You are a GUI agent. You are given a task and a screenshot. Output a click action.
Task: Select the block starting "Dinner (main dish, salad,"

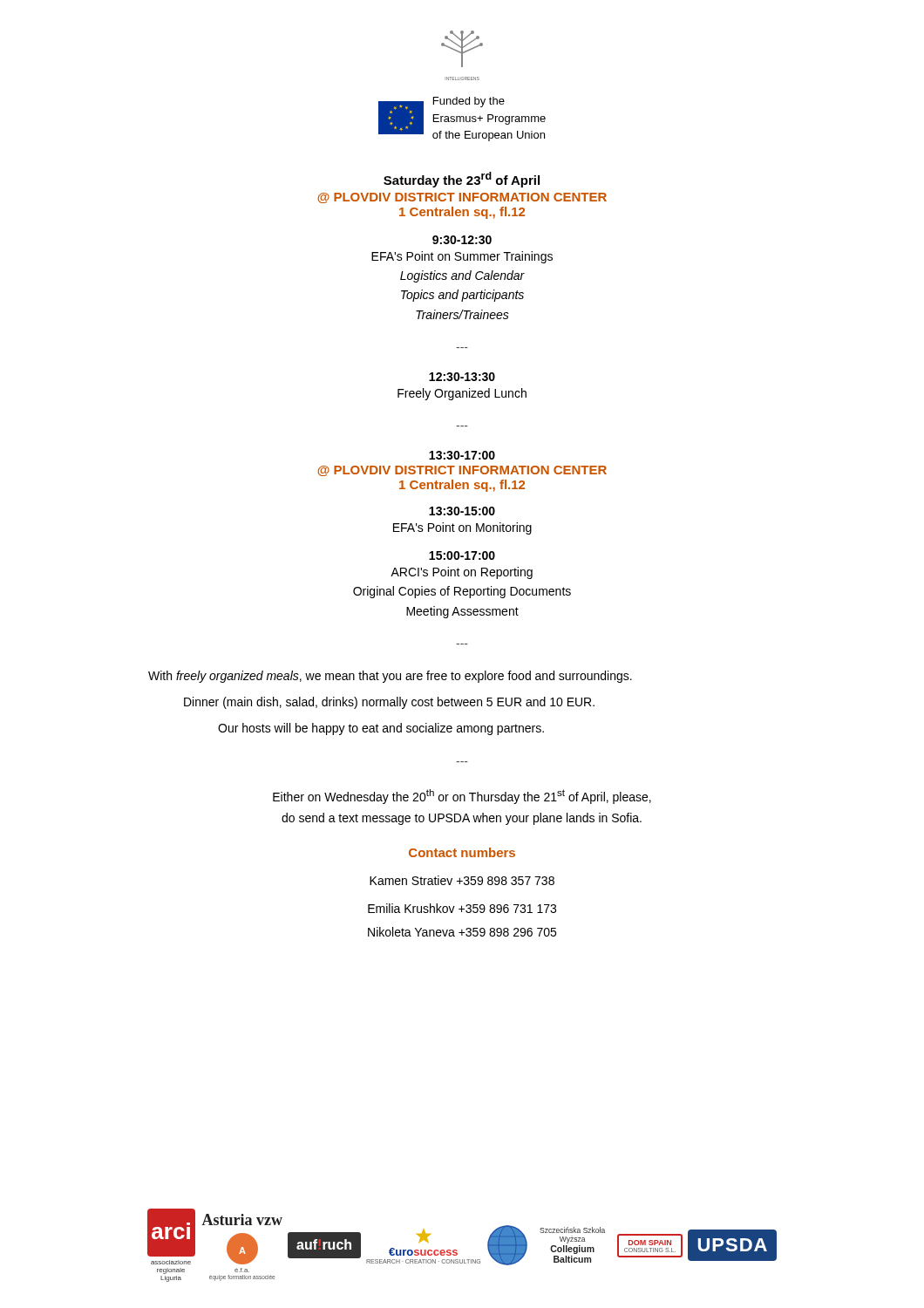click(389, 702)
